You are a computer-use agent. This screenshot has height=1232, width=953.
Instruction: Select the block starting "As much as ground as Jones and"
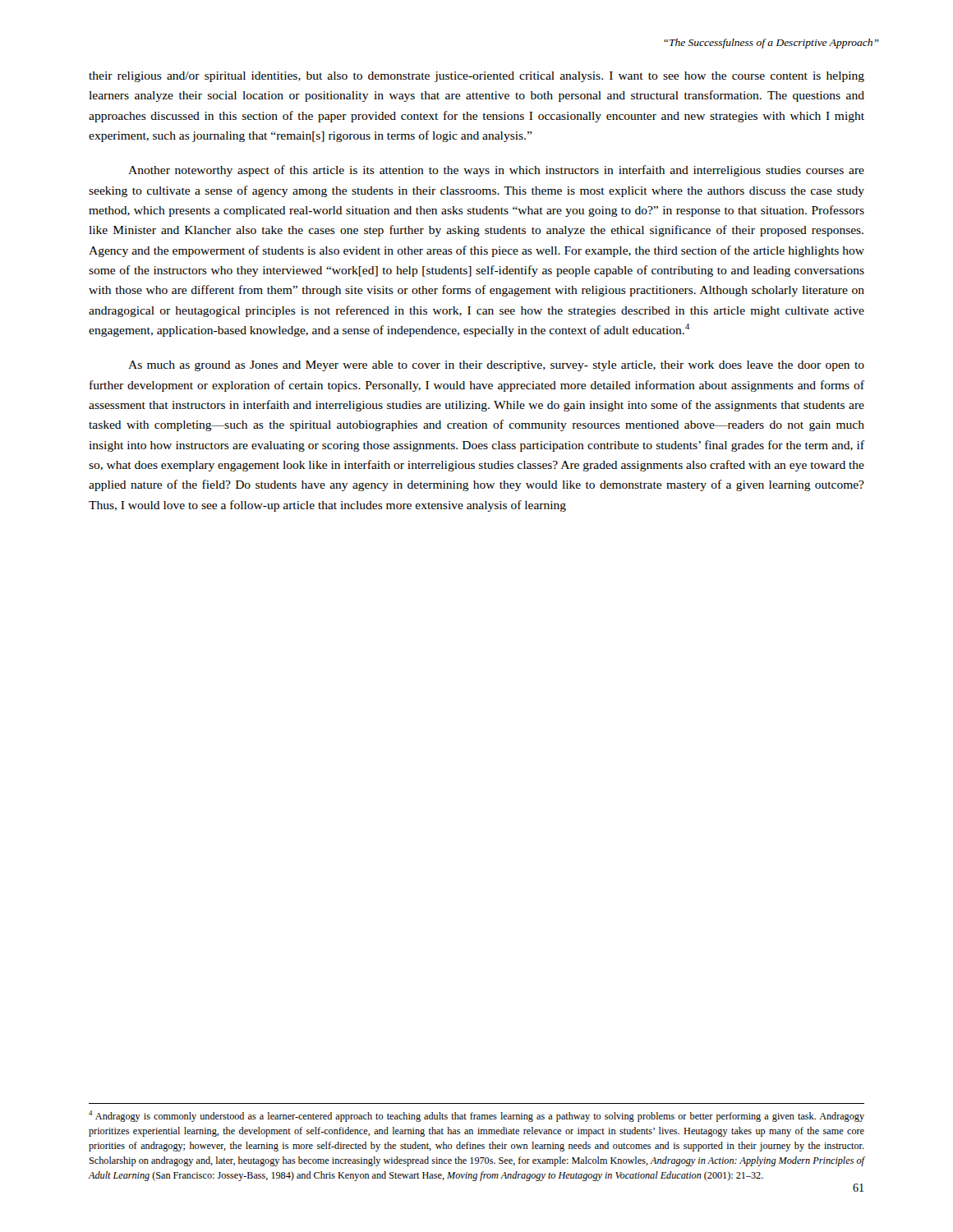pyautogui.click(x=476, y=435)
